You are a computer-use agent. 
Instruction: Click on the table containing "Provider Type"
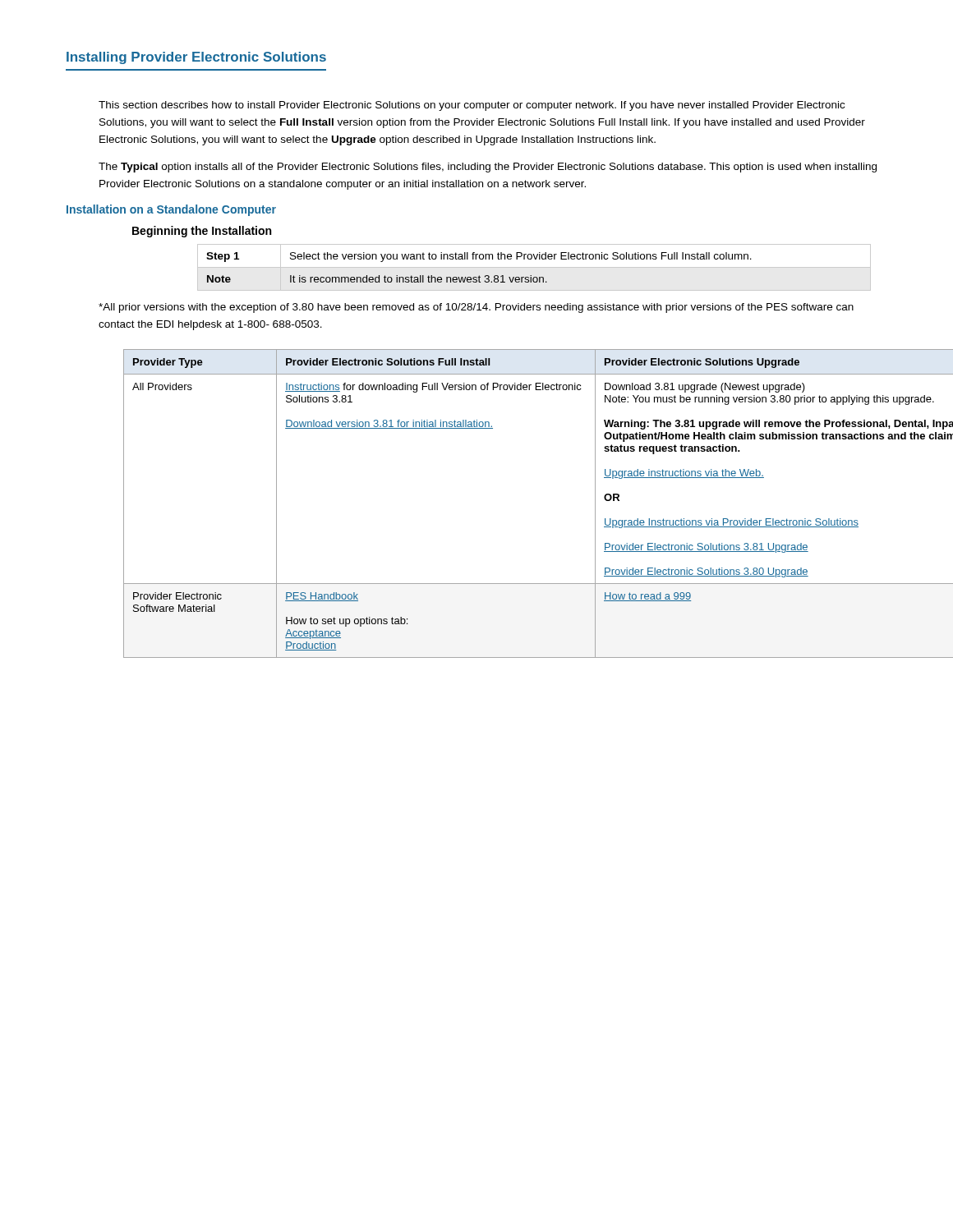489,504
